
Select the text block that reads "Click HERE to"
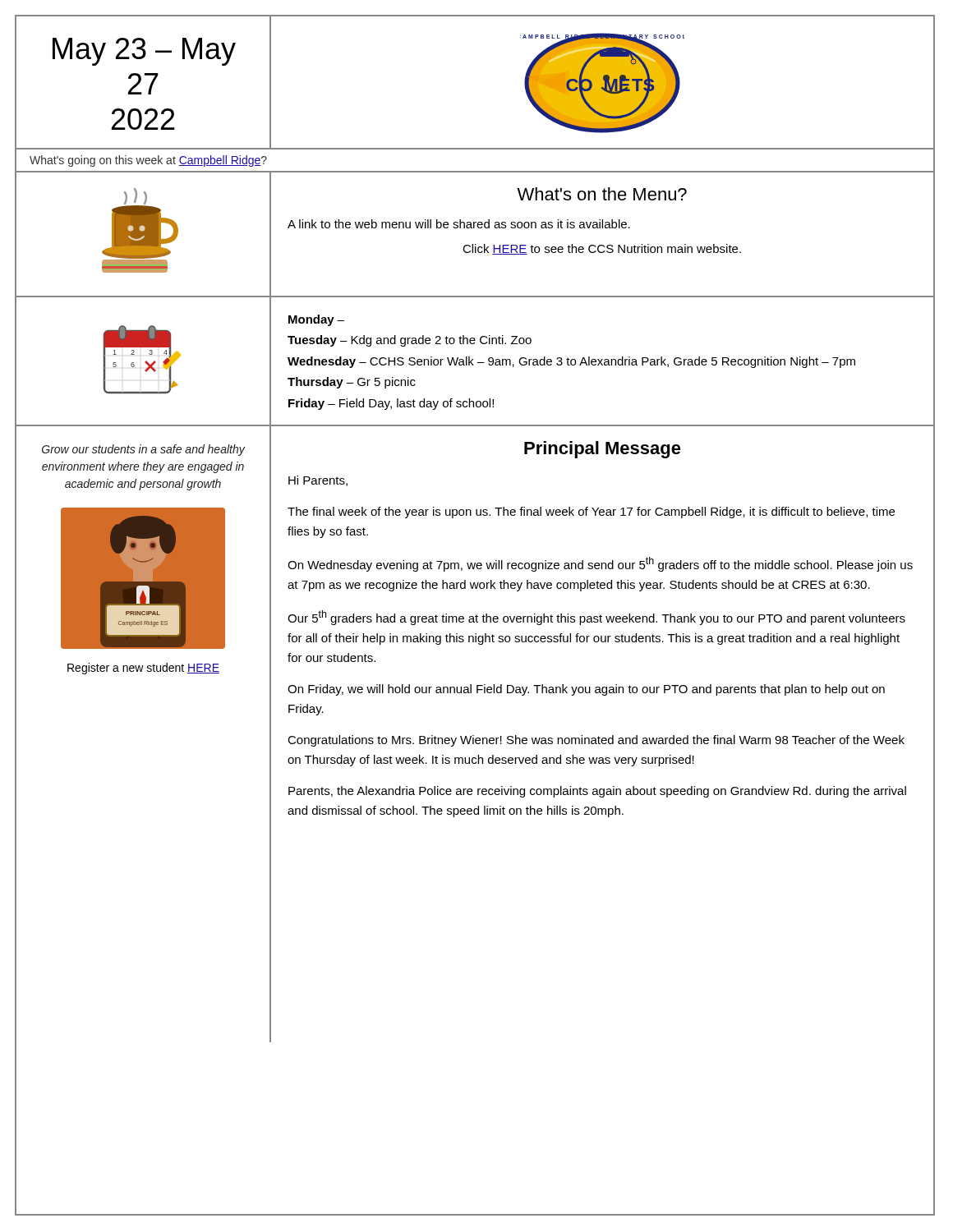602,248
